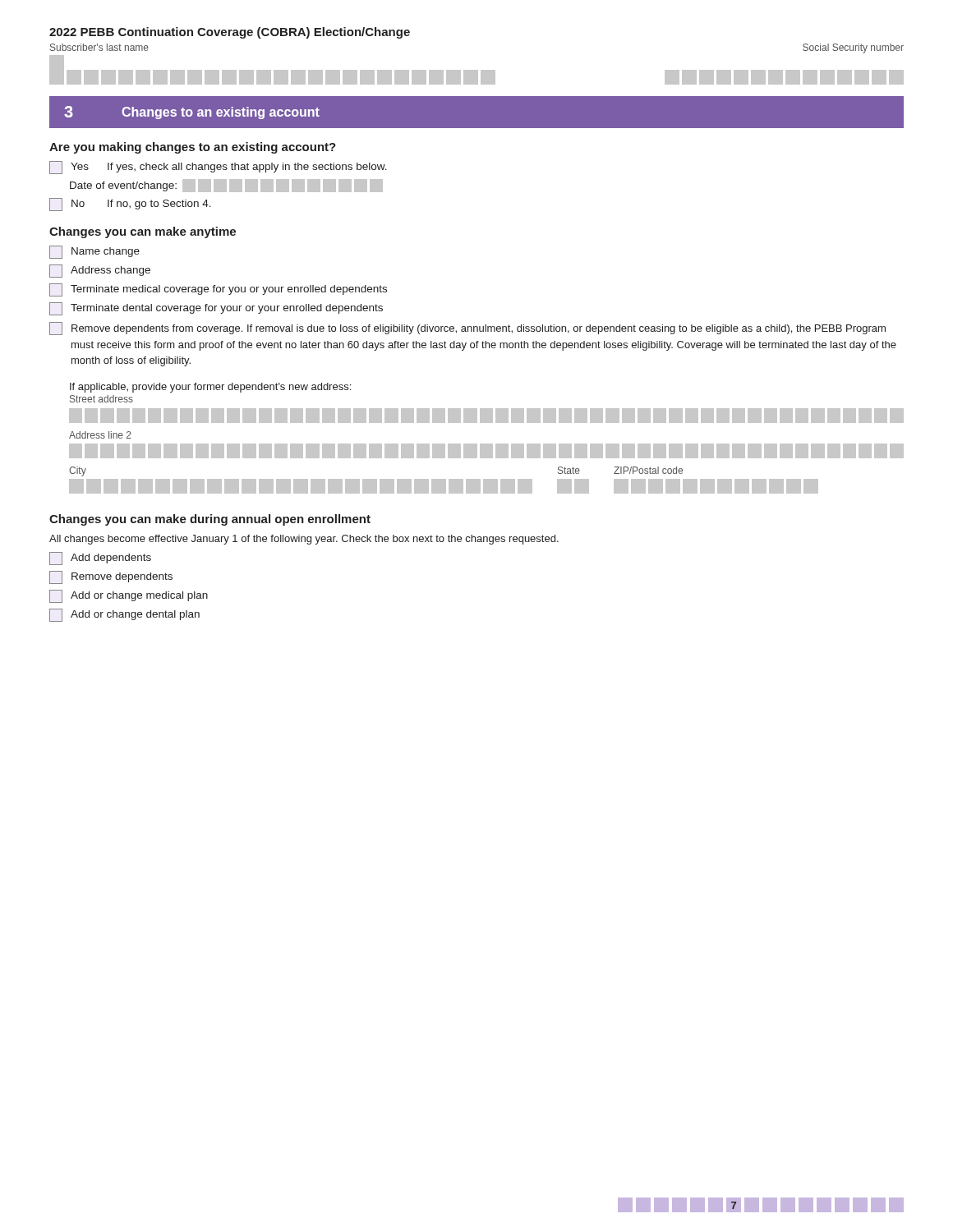Find the block on this page that starts "Subscriber's last name"

coord(476,63)
